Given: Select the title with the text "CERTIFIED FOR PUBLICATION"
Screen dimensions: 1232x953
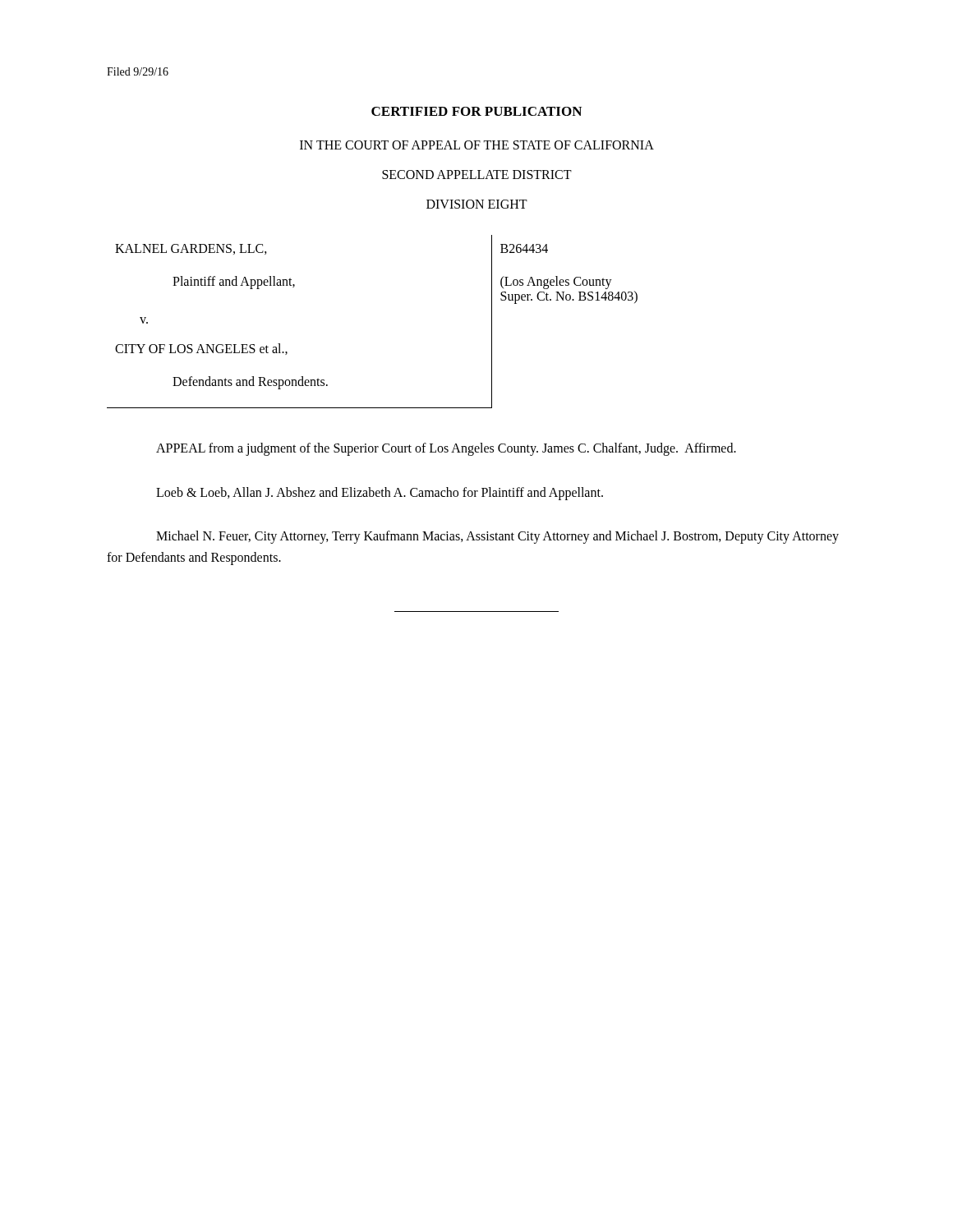Looking at the screenshot, I should point(476,111).
